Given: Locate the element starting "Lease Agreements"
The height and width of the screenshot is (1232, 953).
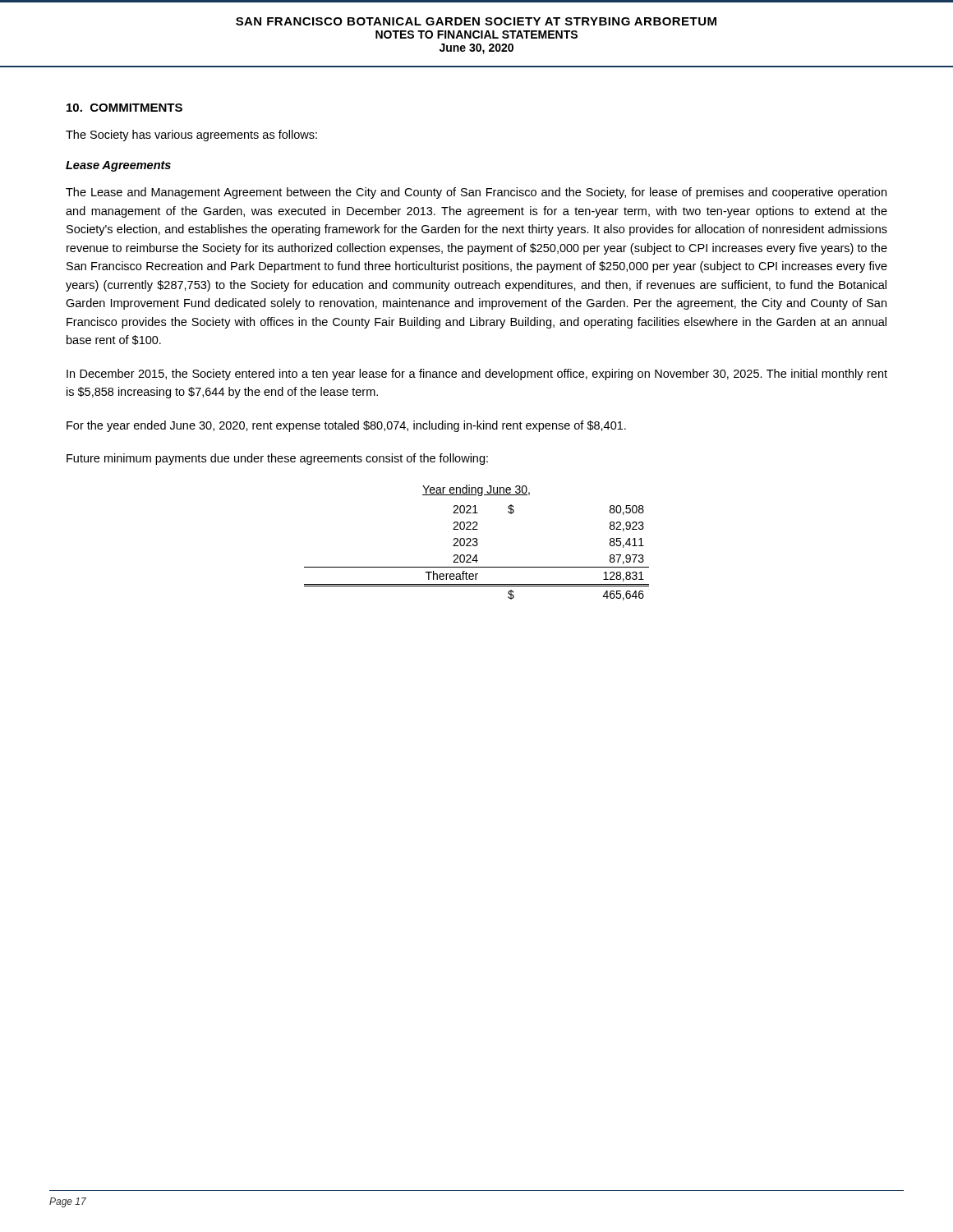Looking at the screenshot, I should [119, 165].
